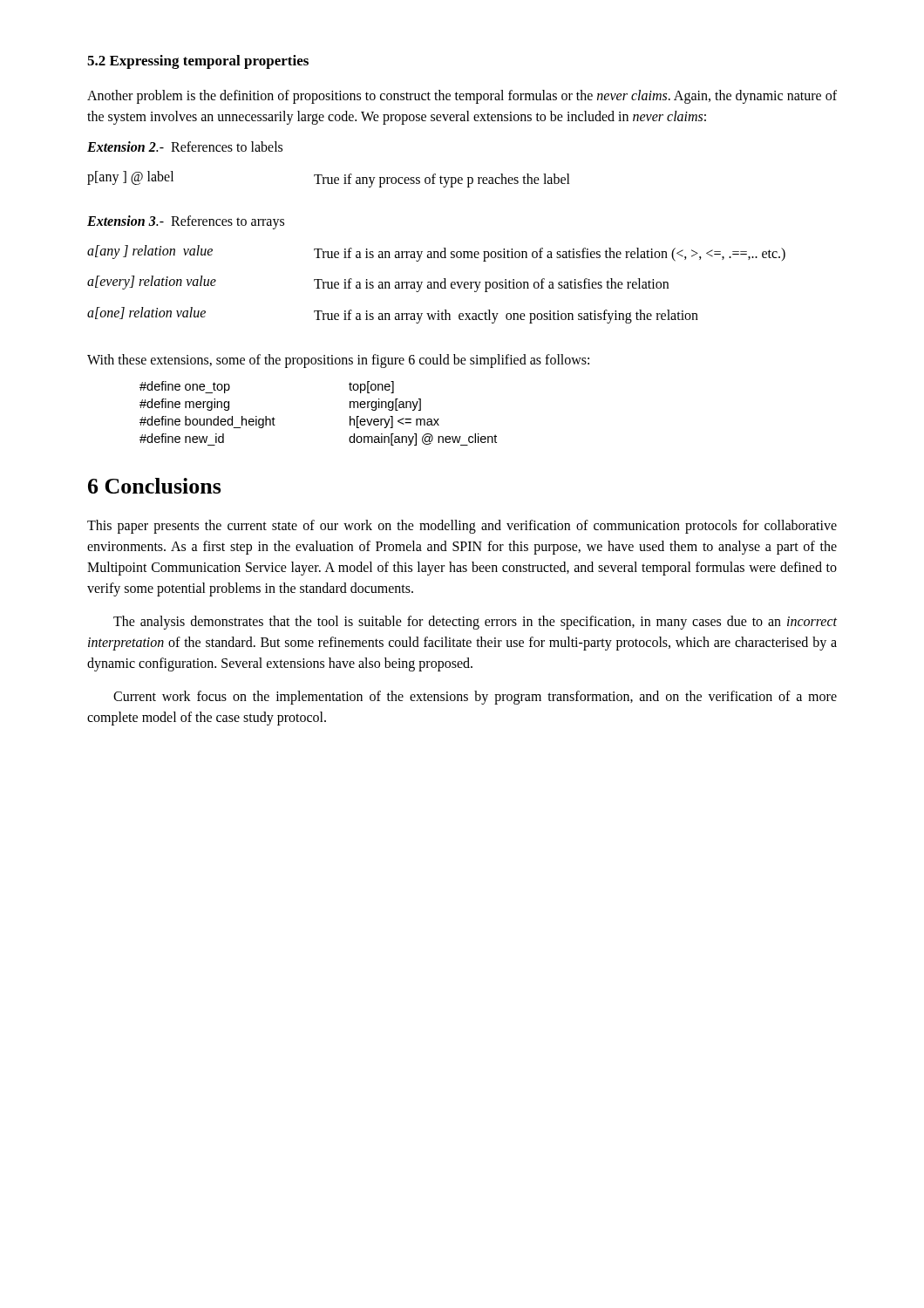The width and height of the screenshot is (924, 1308).
Task: Find the block starting "With these extensions, some of the propositions"
Action: (339, 360)
